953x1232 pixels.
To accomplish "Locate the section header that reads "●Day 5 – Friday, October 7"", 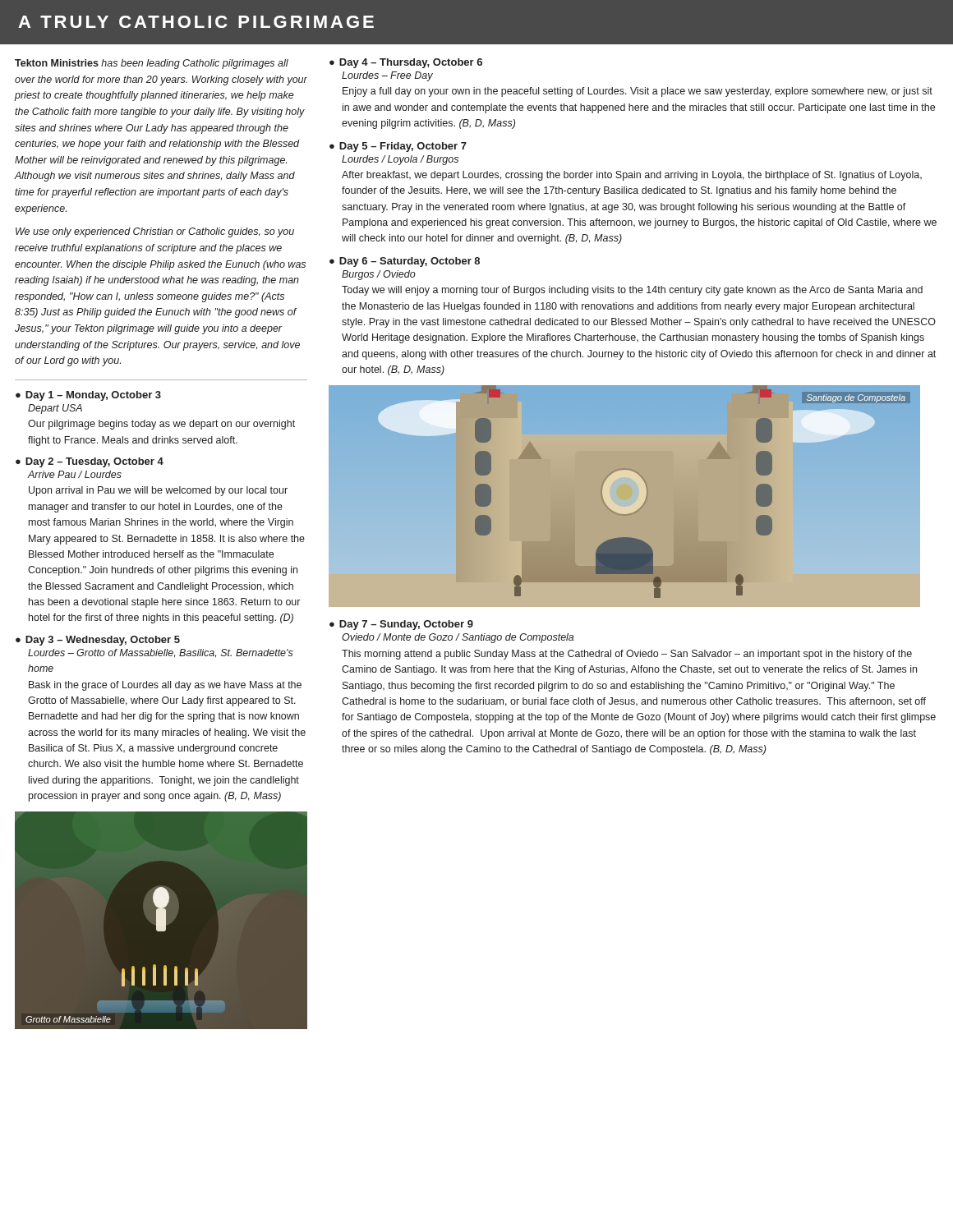I will point(398,145).
